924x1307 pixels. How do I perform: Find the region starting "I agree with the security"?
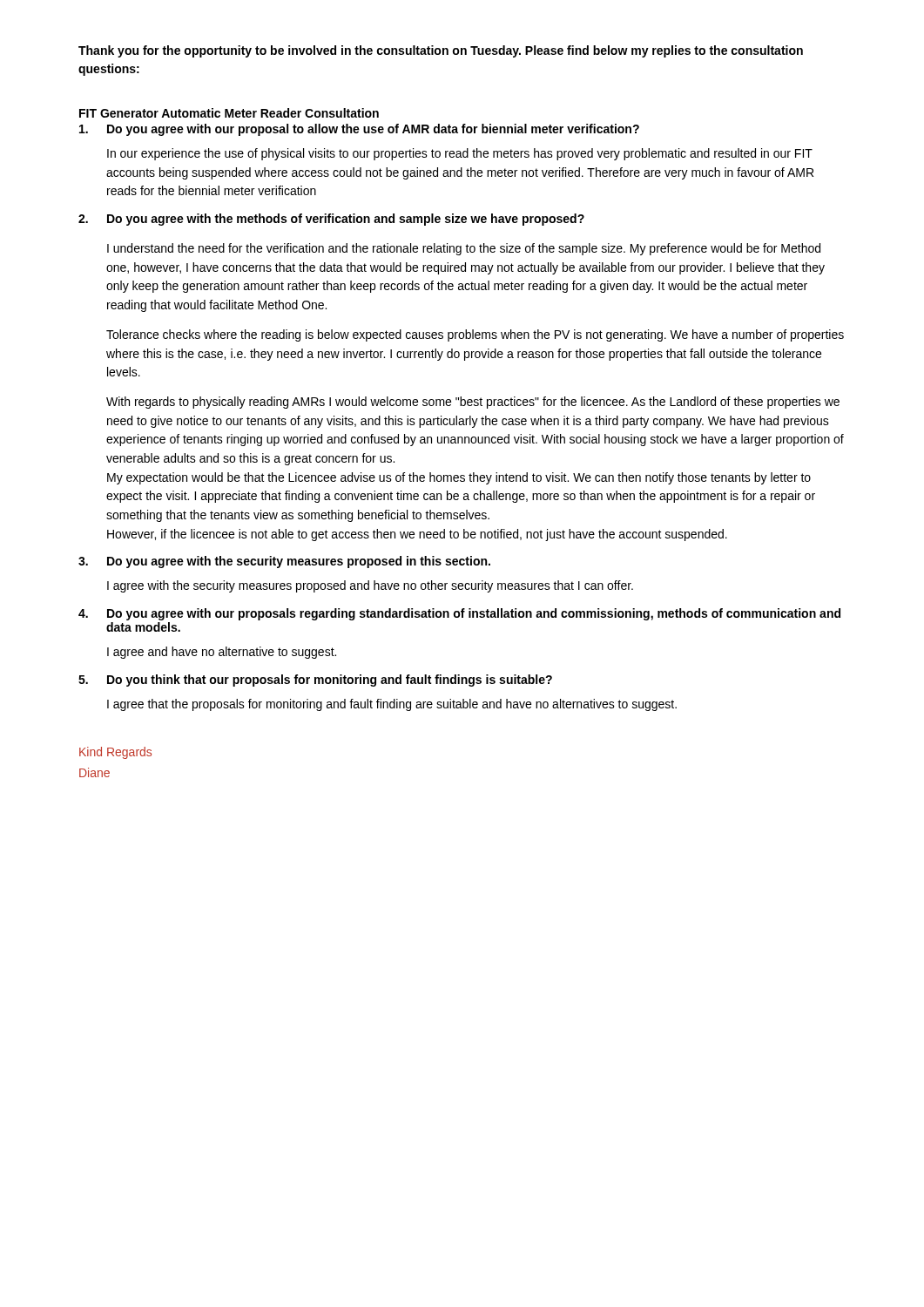click(x=370, y=586)
